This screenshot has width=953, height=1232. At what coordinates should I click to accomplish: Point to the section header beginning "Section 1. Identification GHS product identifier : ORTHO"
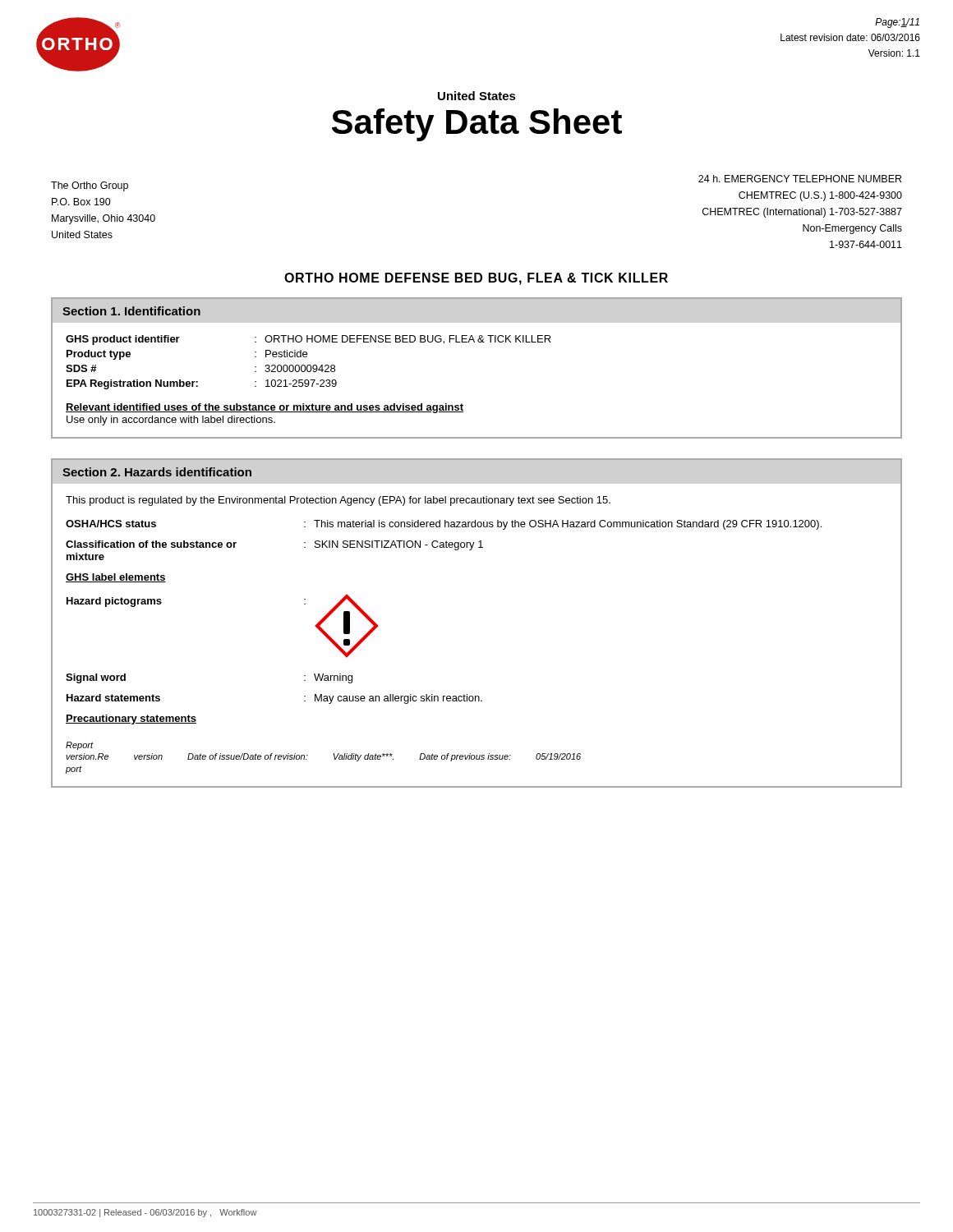(x=131, y=311)
